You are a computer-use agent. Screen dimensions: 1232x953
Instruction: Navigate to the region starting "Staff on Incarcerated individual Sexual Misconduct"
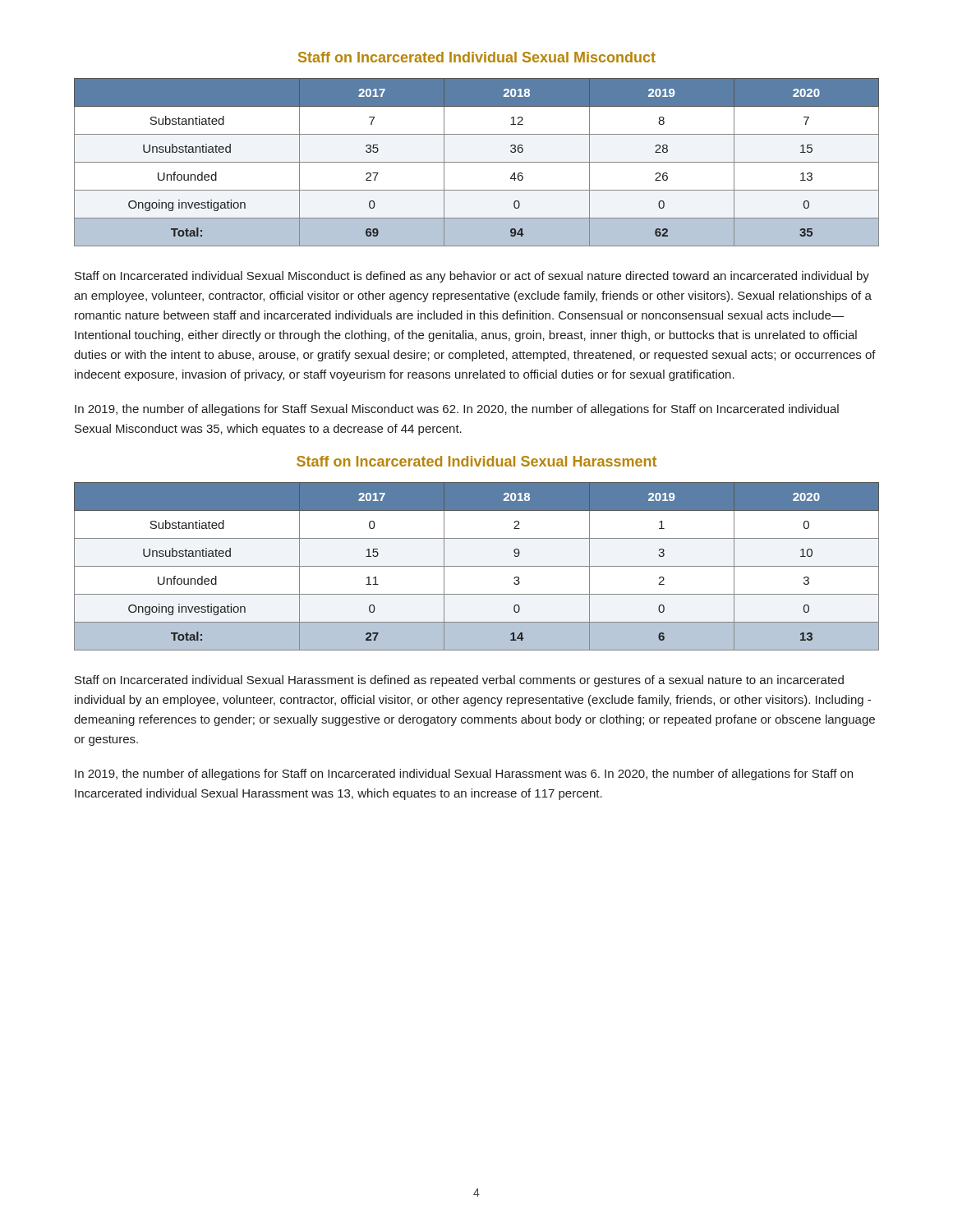click(x=475, y=325)
